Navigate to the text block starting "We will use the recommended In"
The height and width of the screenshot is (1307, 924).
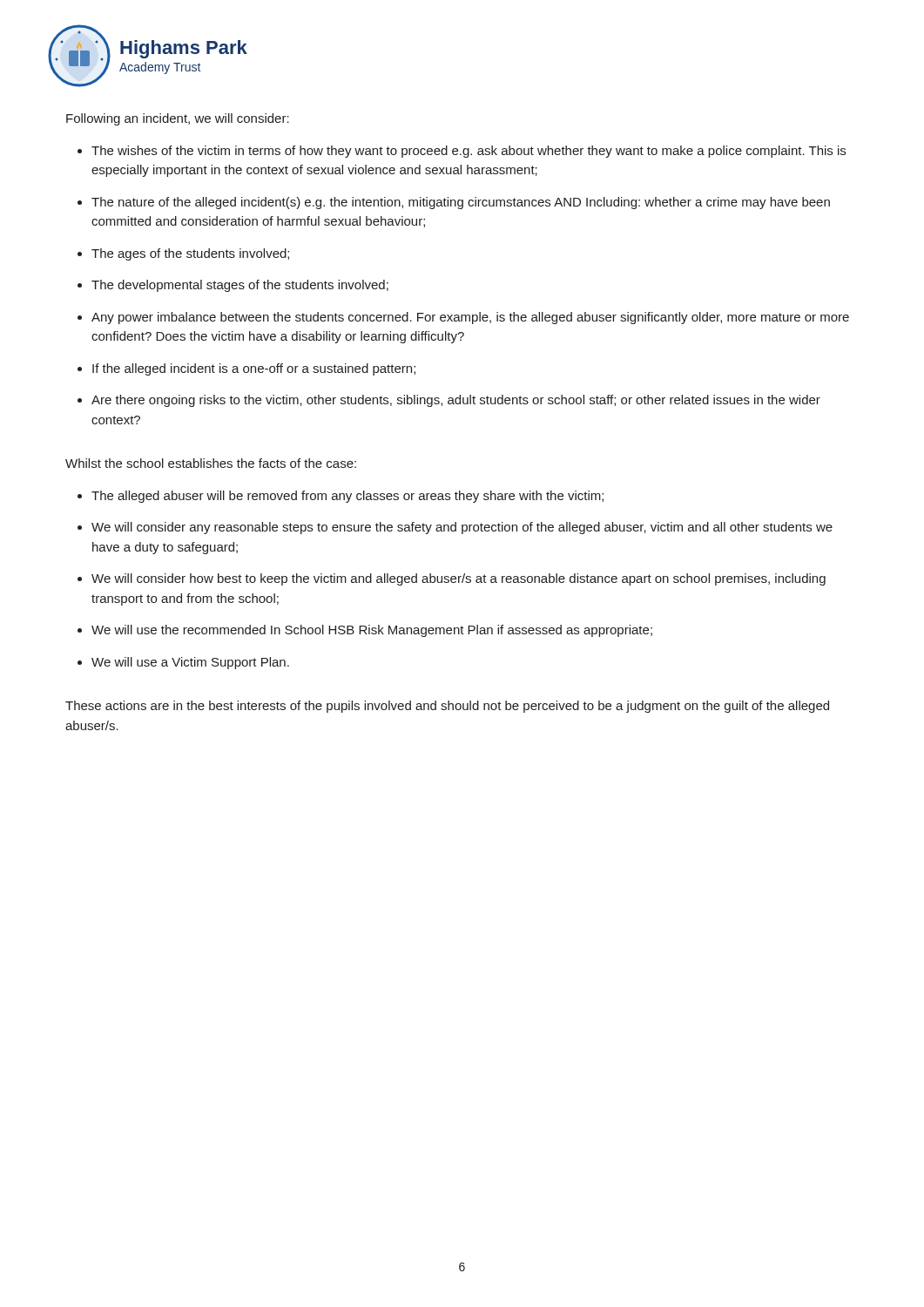pyautogui.click(x=475, y=630)
